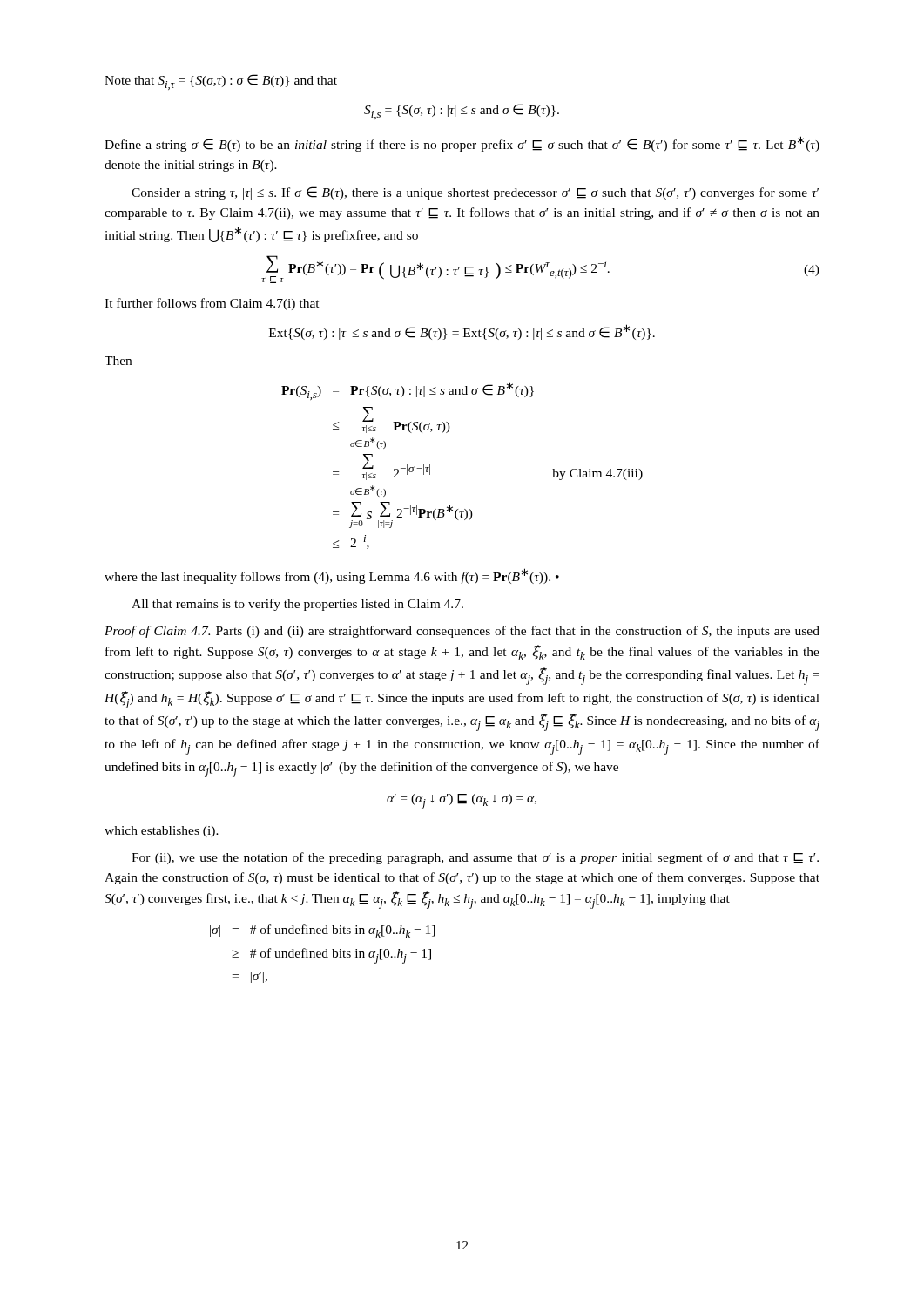Find the text block that reads "Proof of Claim 4.7."
This screenshot has height=1307, width=924.
(462, 700)
